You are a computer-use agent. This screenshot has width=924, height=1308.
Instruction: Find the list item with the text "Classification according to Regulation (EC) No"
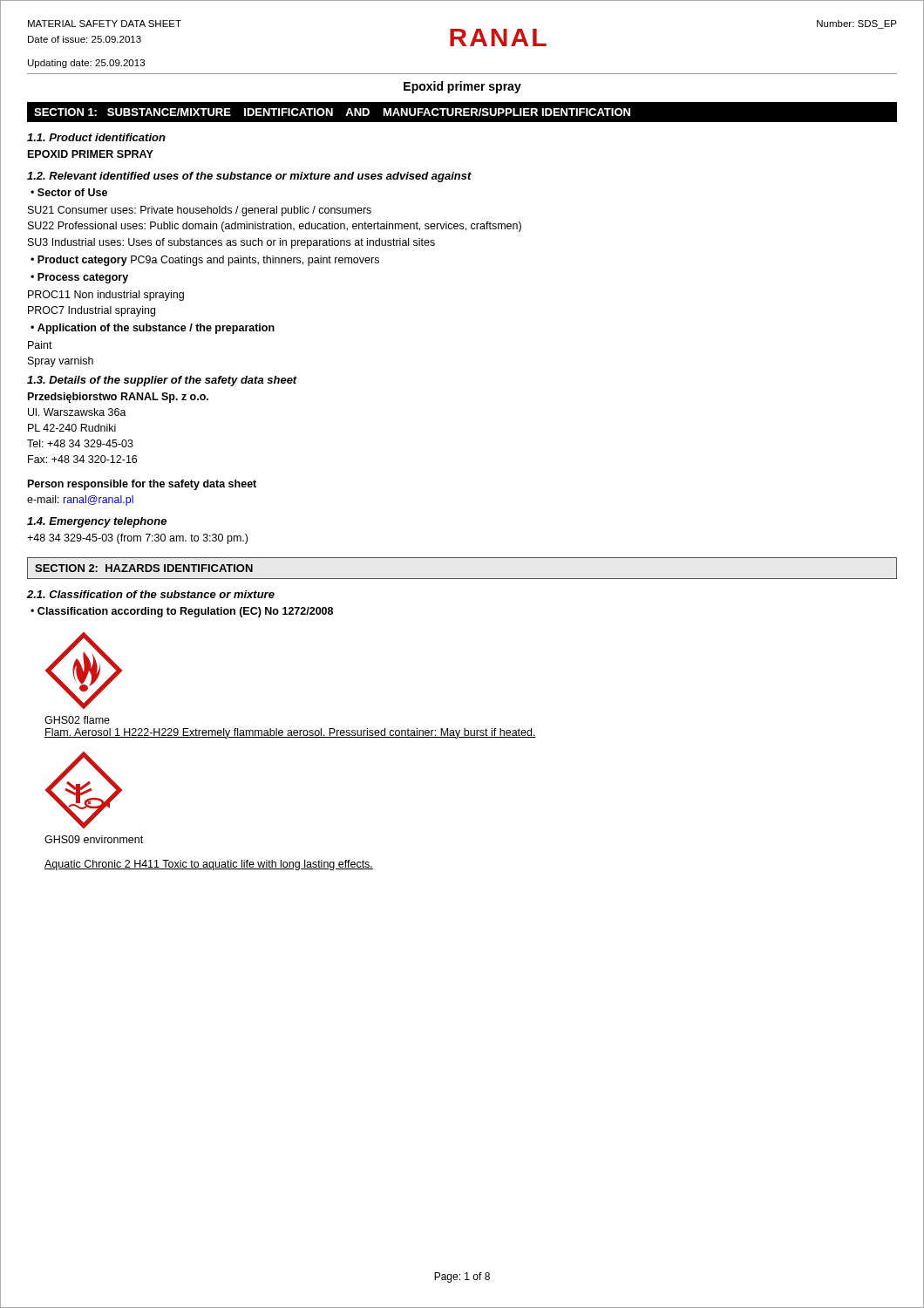(188, 611)
